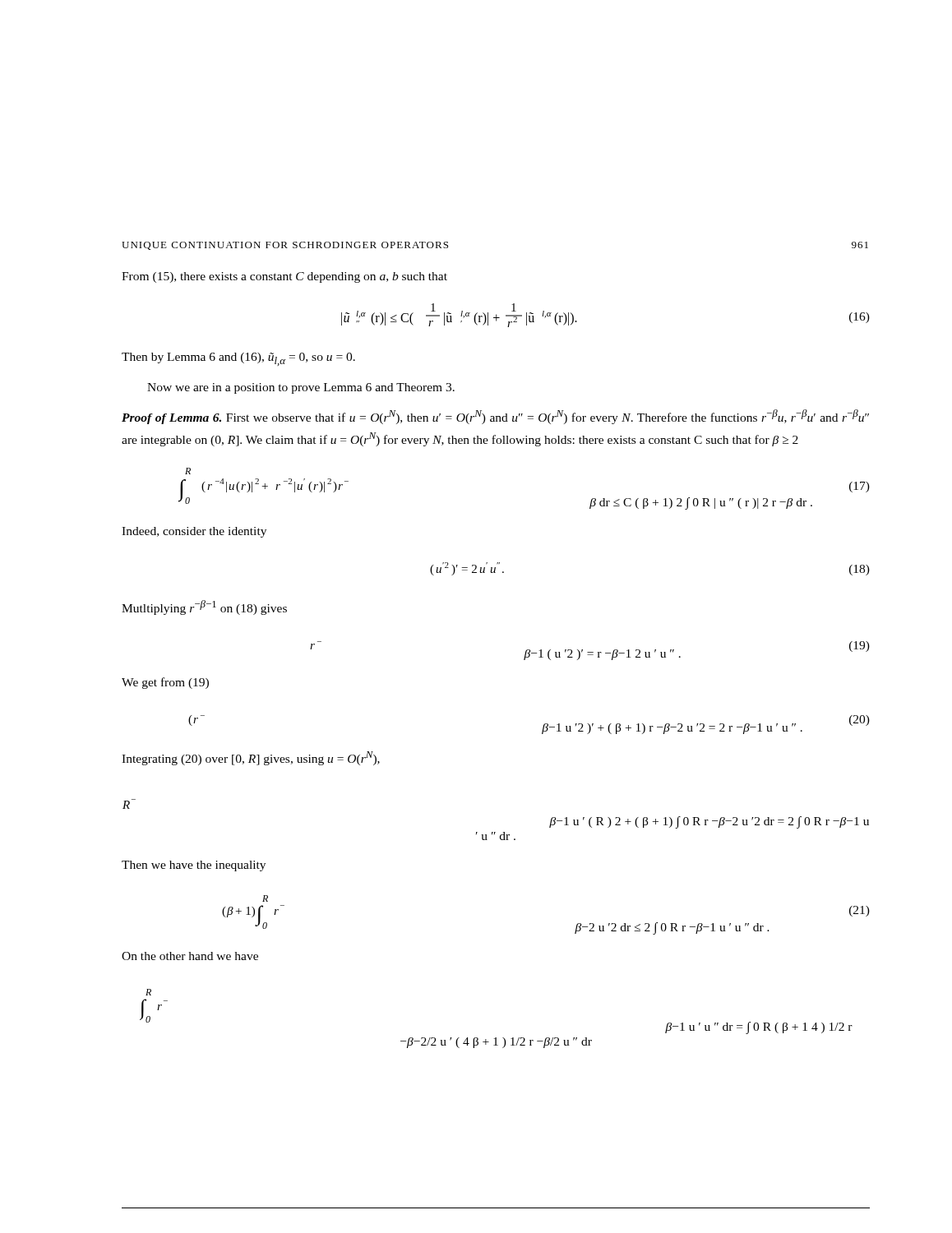Select the text block containing "Then we have the"
952x1233 pixels.
click(x=194, y=866)
